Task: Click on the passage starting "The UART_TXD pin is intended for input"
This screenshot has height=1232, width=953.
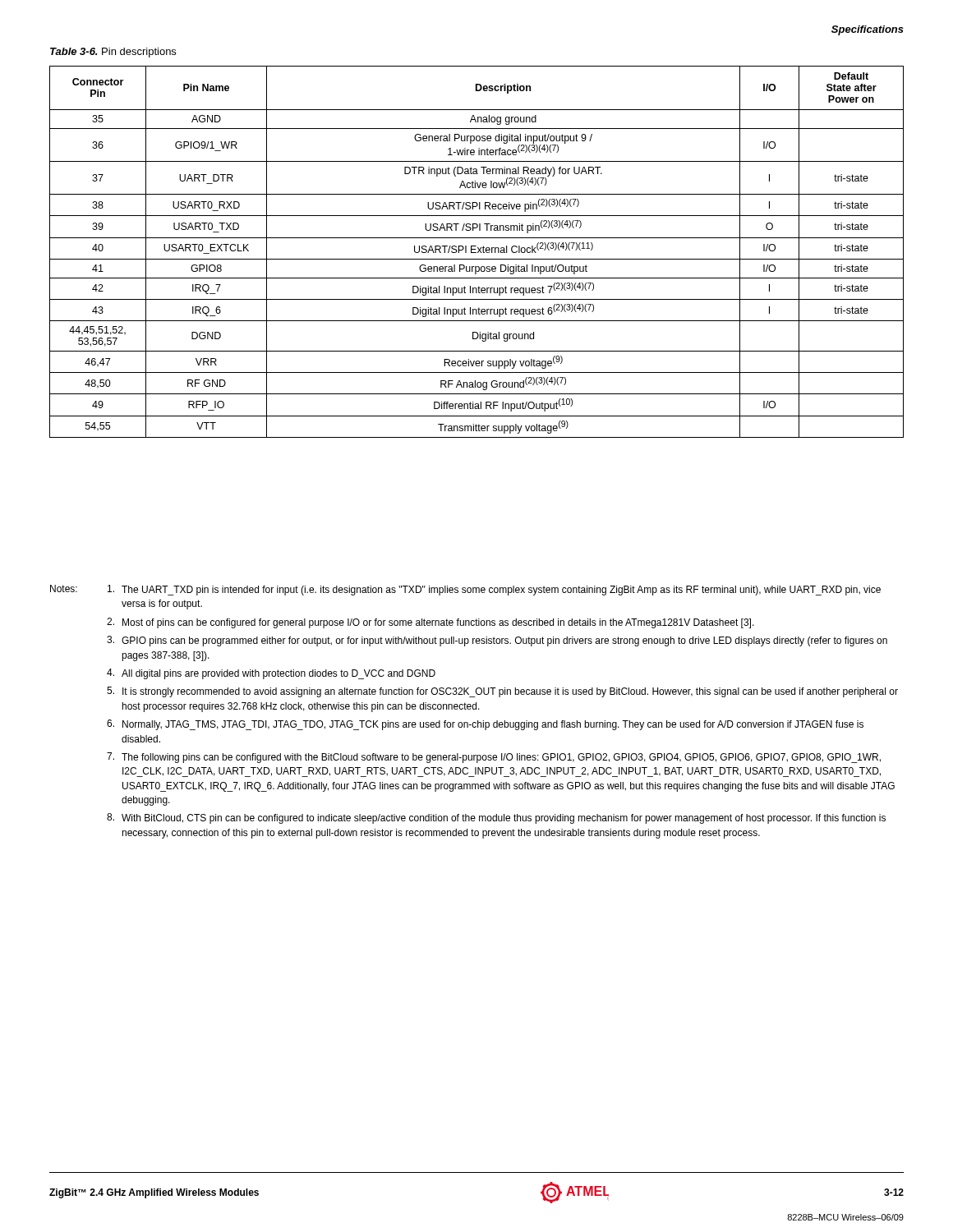Action: (501, 597)
